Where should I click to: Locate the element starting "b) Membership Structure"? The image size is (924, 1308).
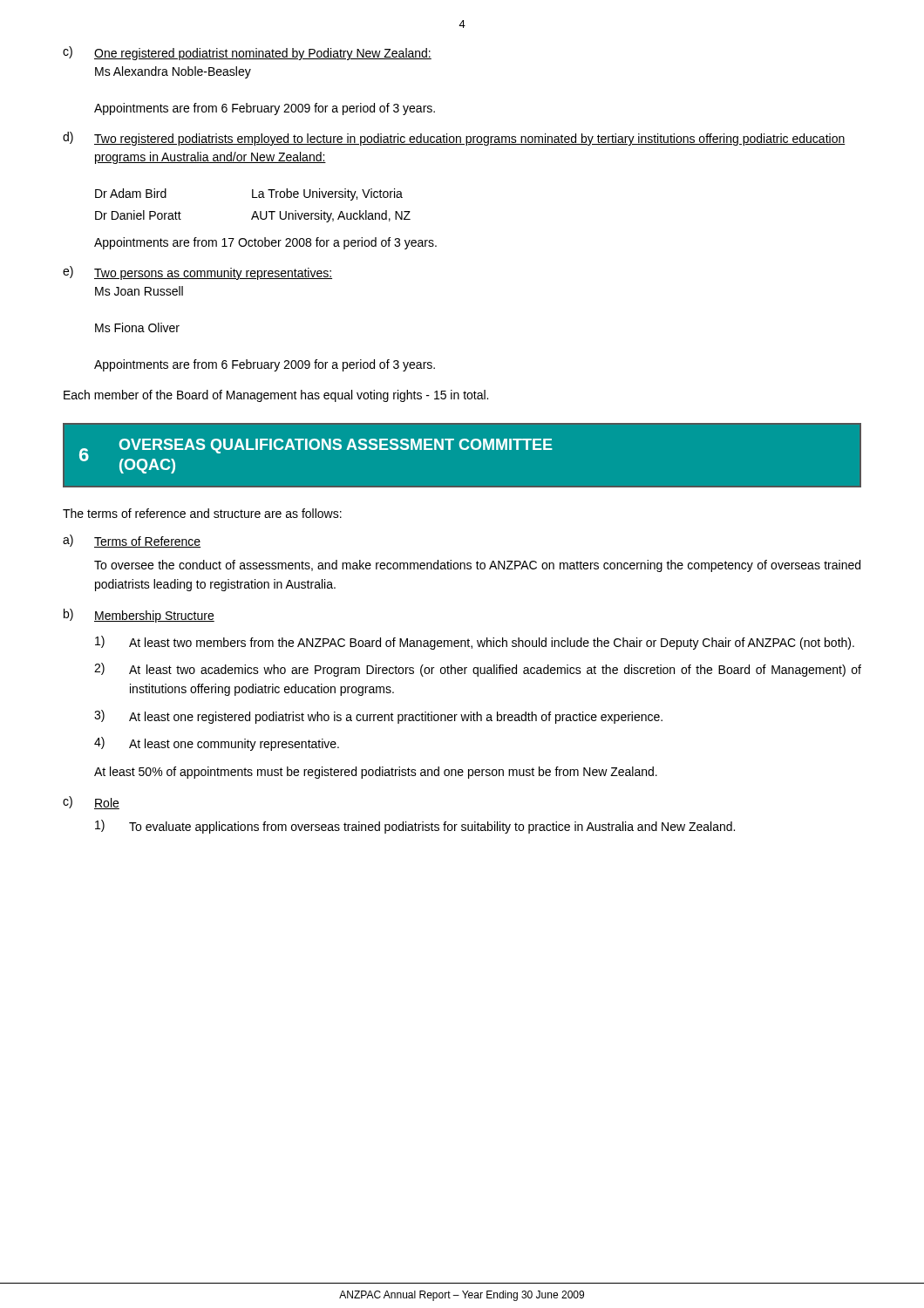139,616
